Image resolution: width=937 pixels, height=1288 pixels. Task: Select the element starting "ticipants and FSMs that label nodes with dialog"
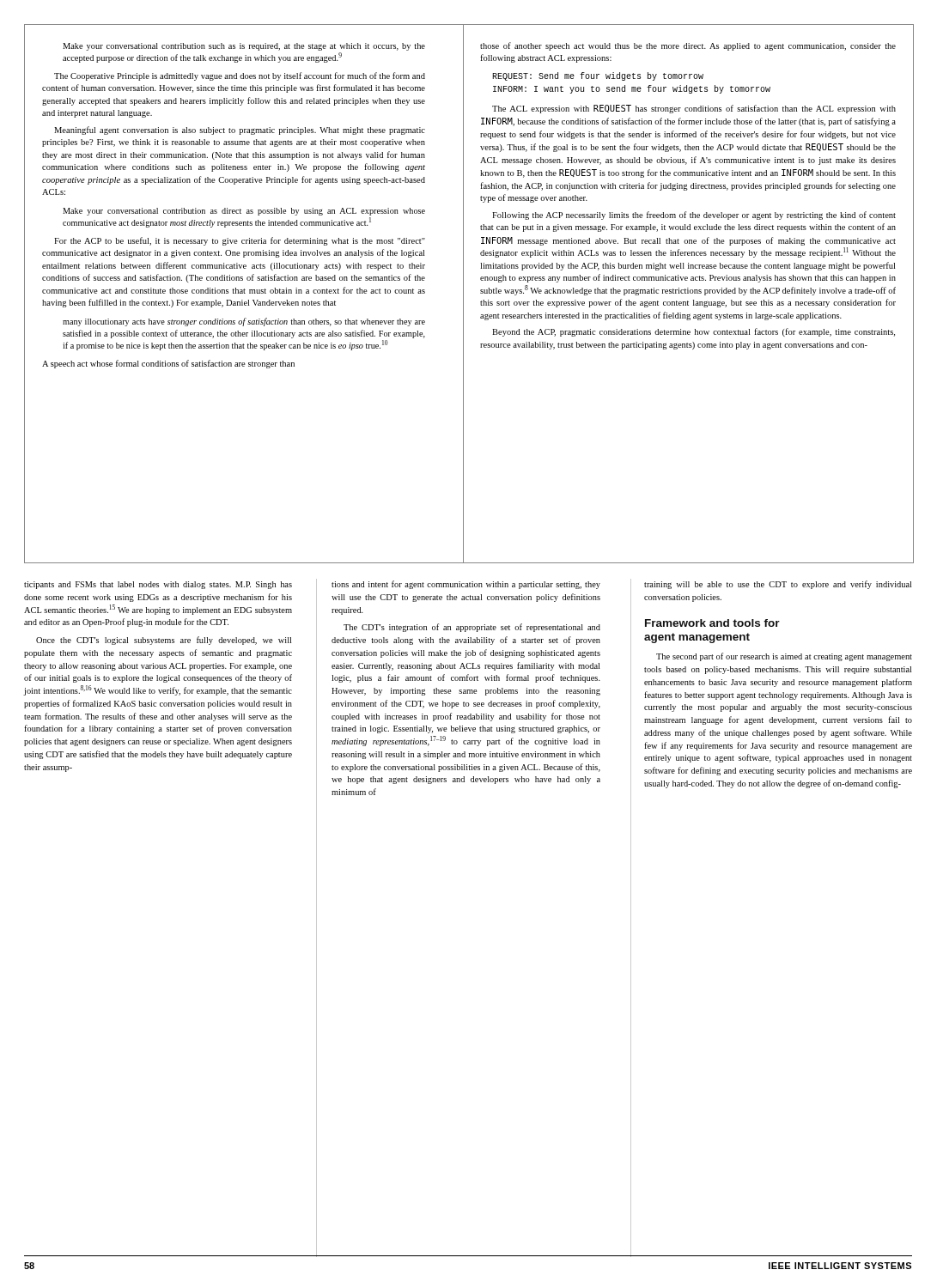[158, 676]
